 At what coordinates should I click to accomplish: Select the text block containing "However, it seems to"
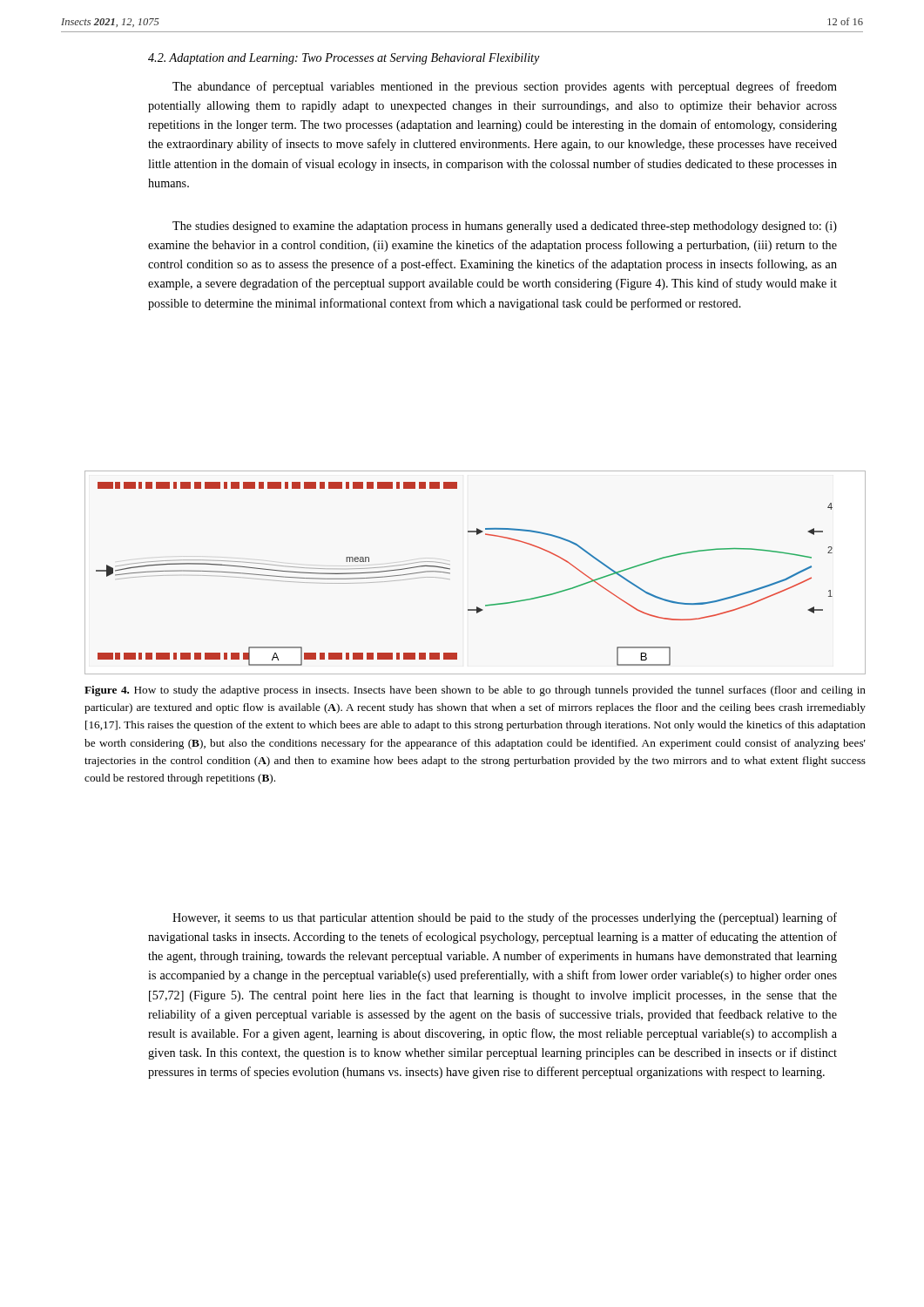[492, 995]
